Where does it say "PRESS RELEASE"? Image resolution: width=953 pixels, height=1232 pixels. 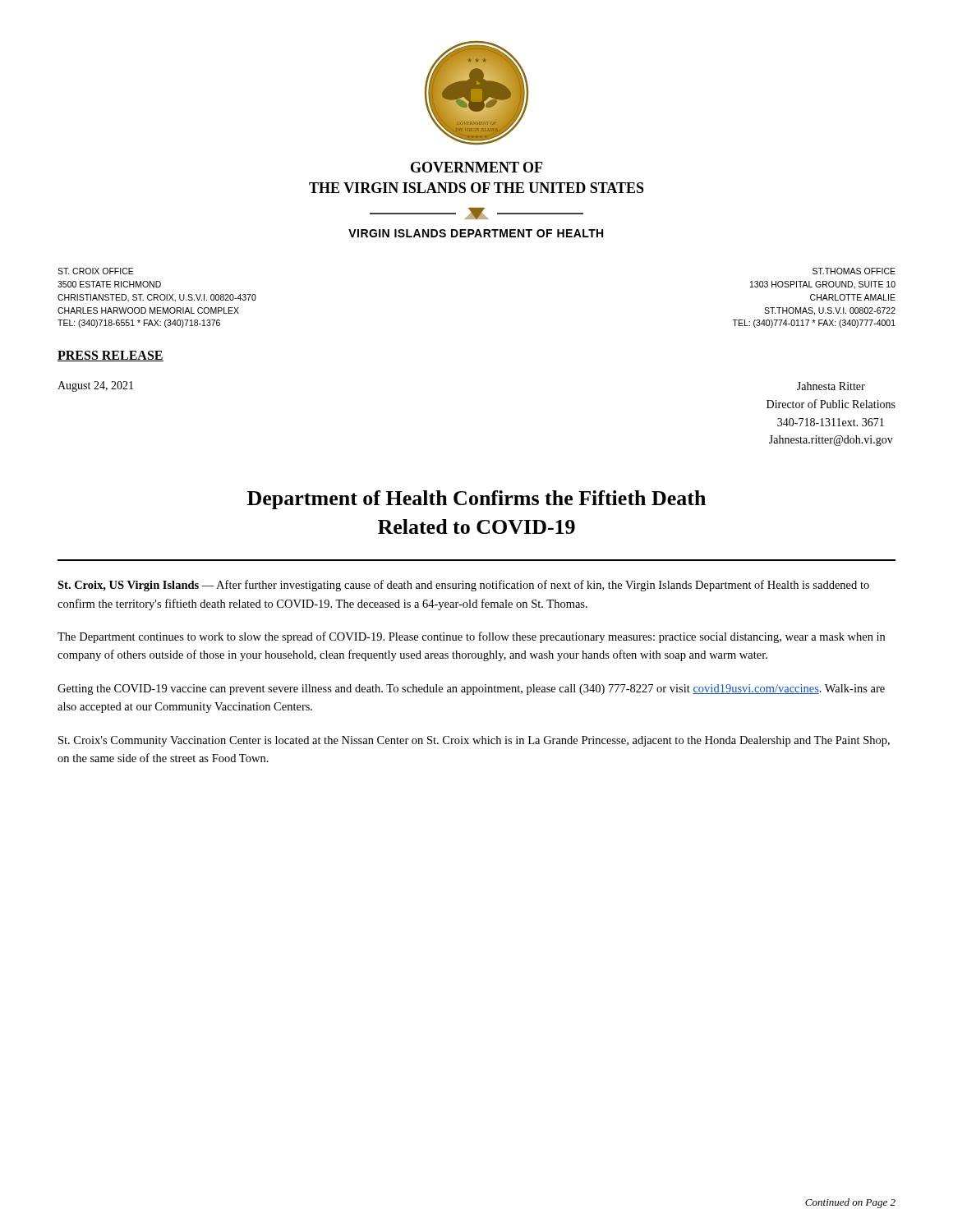110,355
